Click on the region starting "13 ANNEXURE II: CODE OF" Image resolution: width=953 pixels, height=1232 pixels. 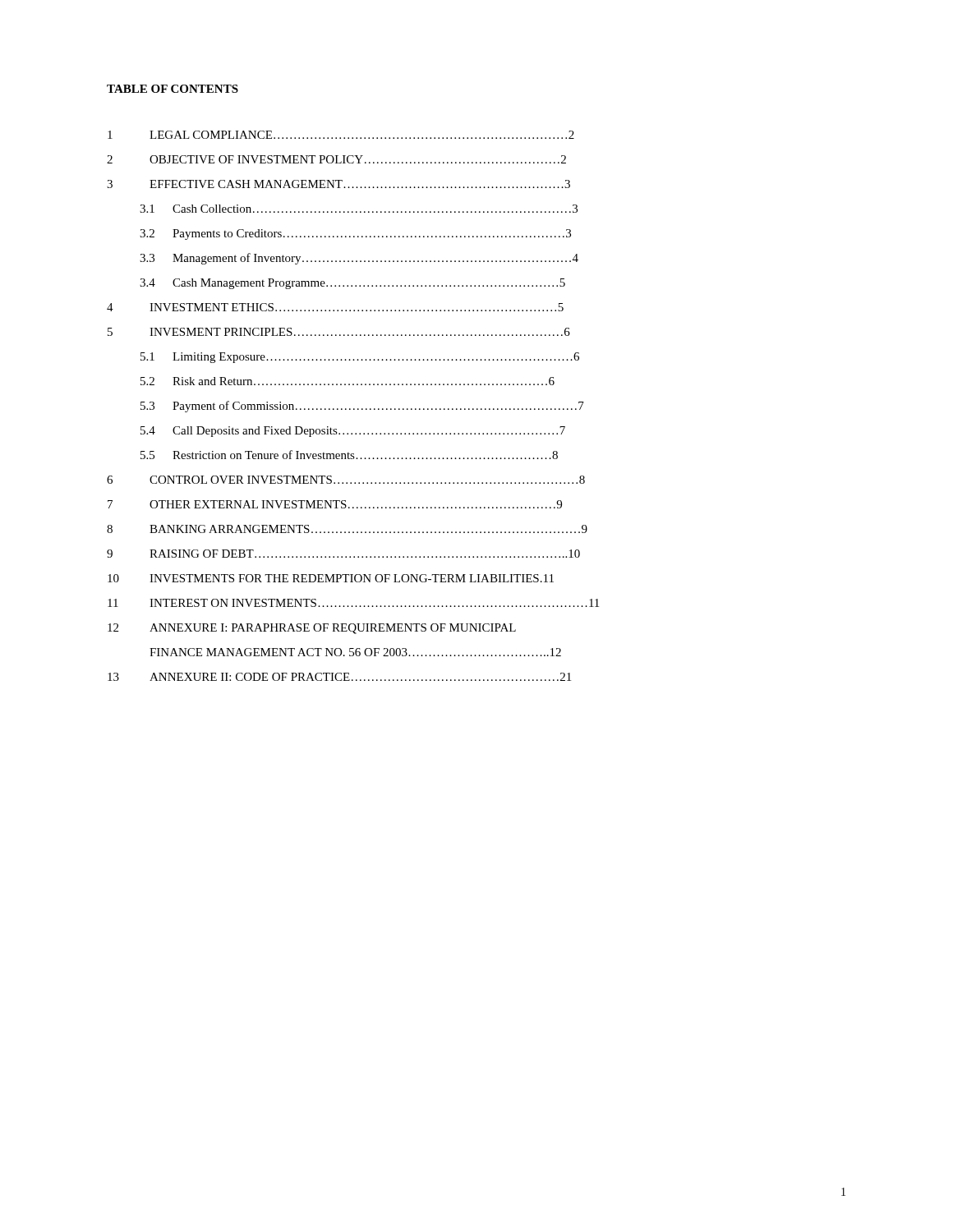[476, 677]
